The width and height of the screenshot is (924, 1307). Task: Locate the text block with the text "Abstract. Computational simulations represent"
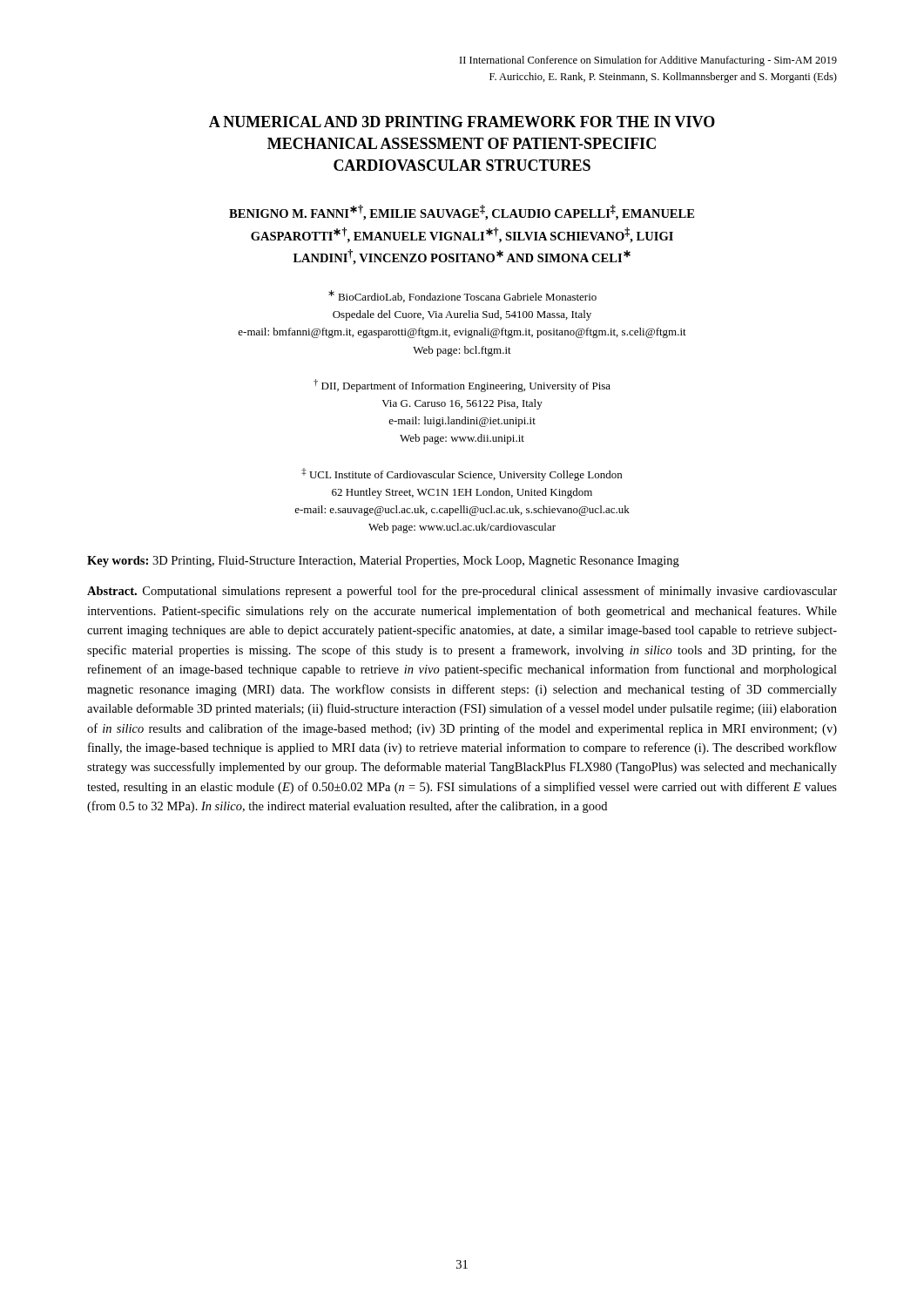pyautogui.click(x=462, y=699)
